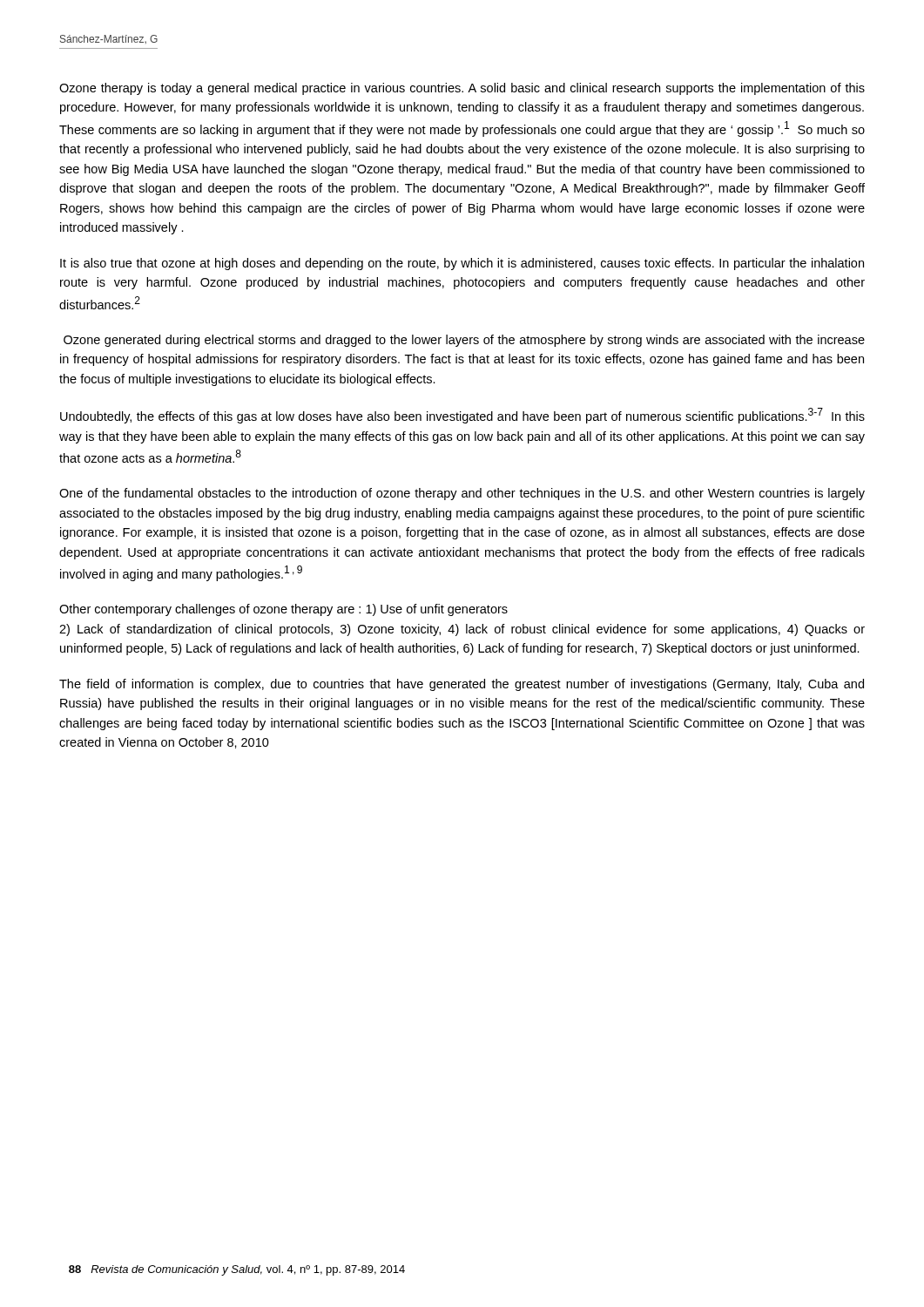This screenshot has height=1307, width=924.
Task: Select the text starting "Other contemporary challenges of ozone therapy are"
Action: click(462, 629)
